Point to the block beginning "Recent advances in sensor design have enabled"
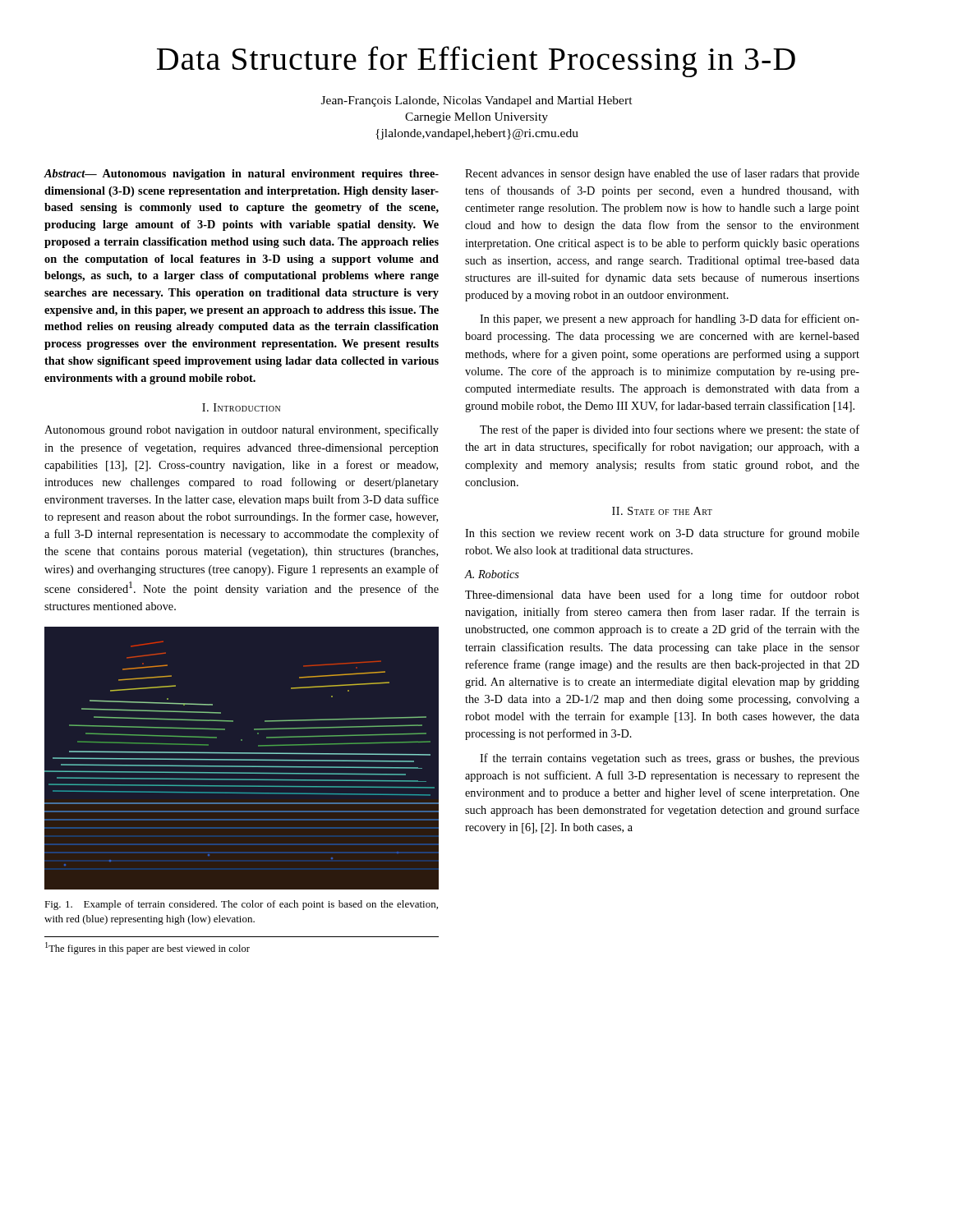Viewport: 953px width, 1232px height. (x=662, y=328)
